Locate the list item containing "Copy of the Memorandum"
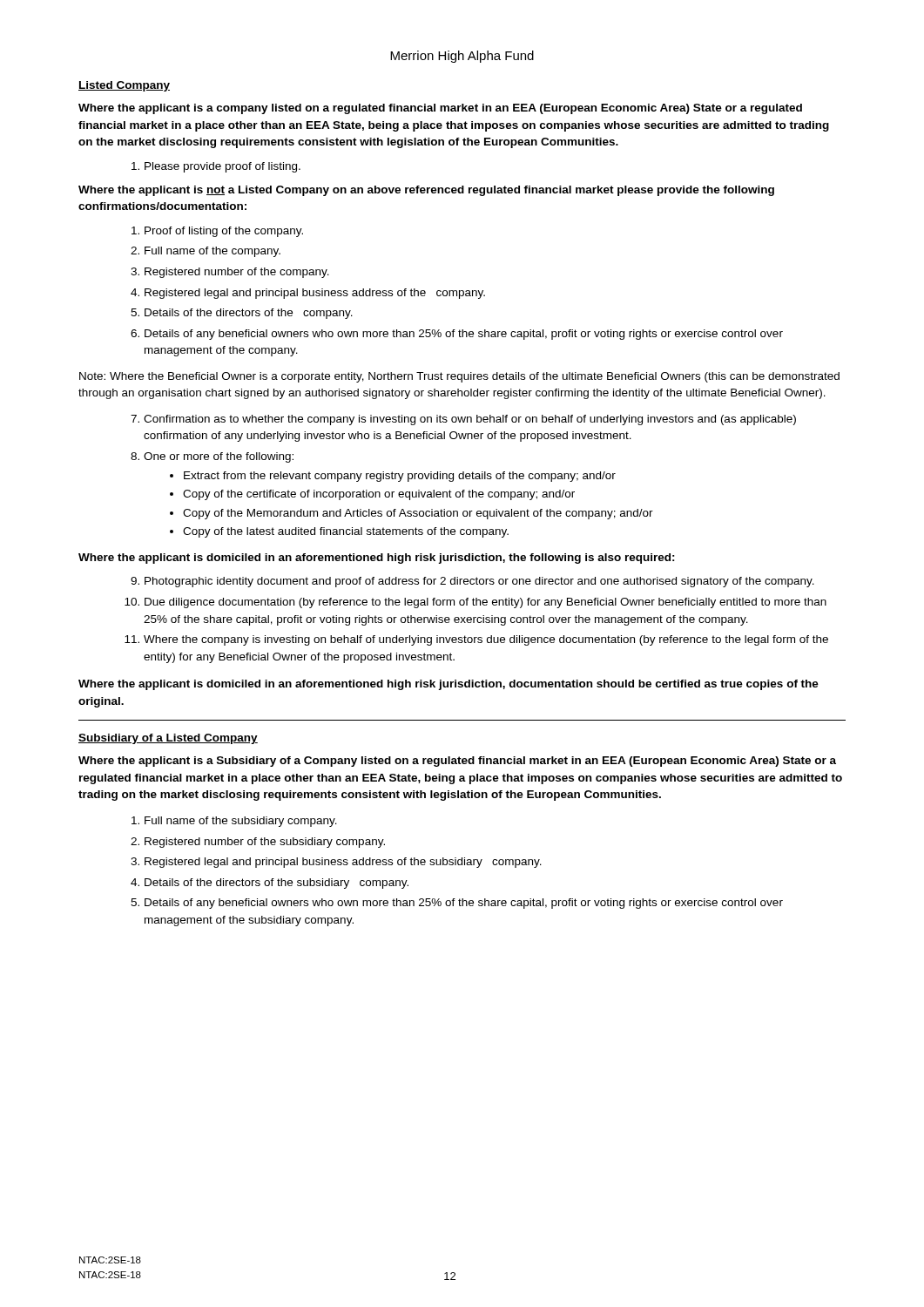The height and width of the screenshot is (1307, 924). click(x=506, y=513)
